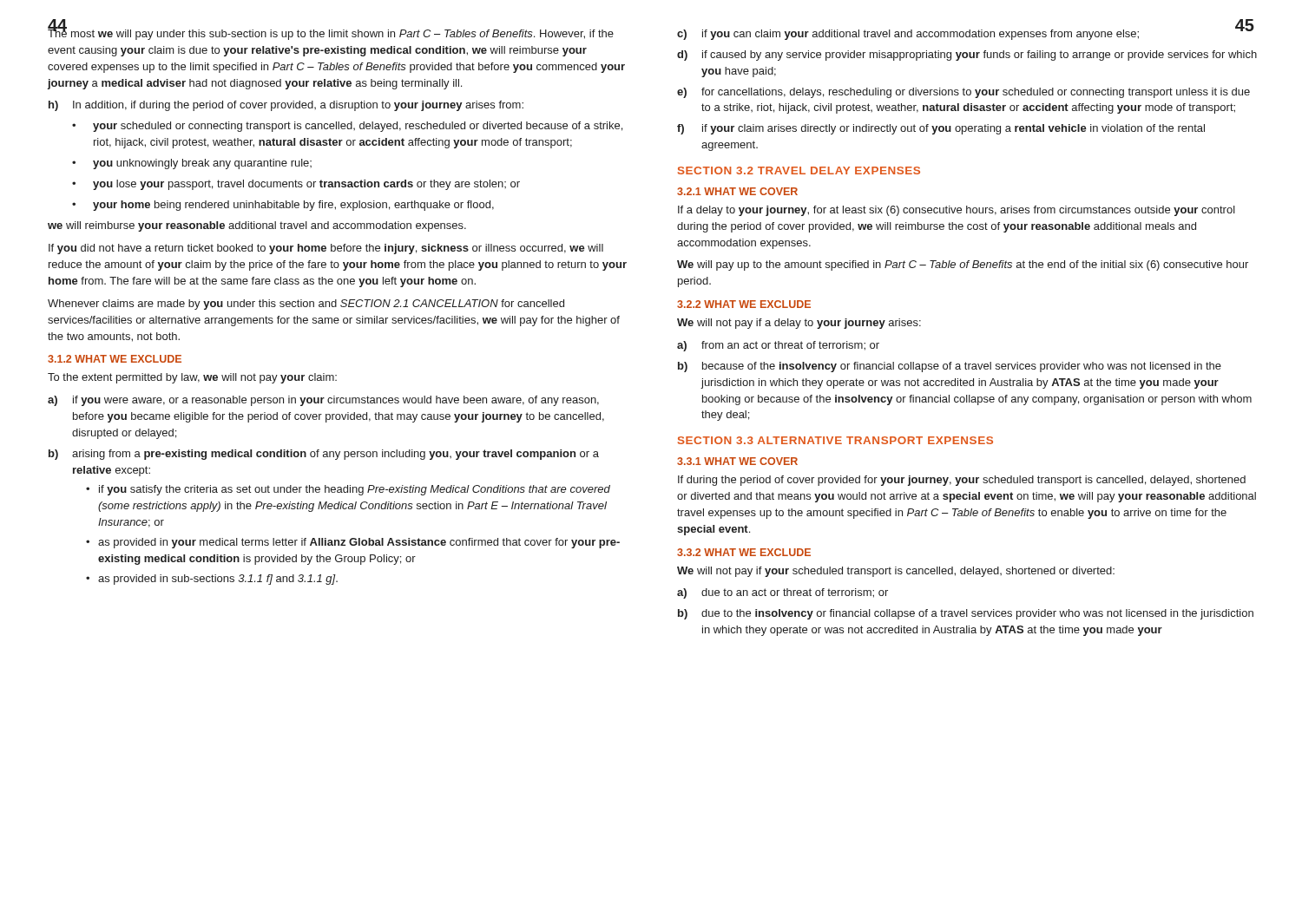The width and height of the screenshot is (1302, 924).
Task: Locate the passage starting "We will pay up"
Action: pyautogui.click(x=968, y=274)
